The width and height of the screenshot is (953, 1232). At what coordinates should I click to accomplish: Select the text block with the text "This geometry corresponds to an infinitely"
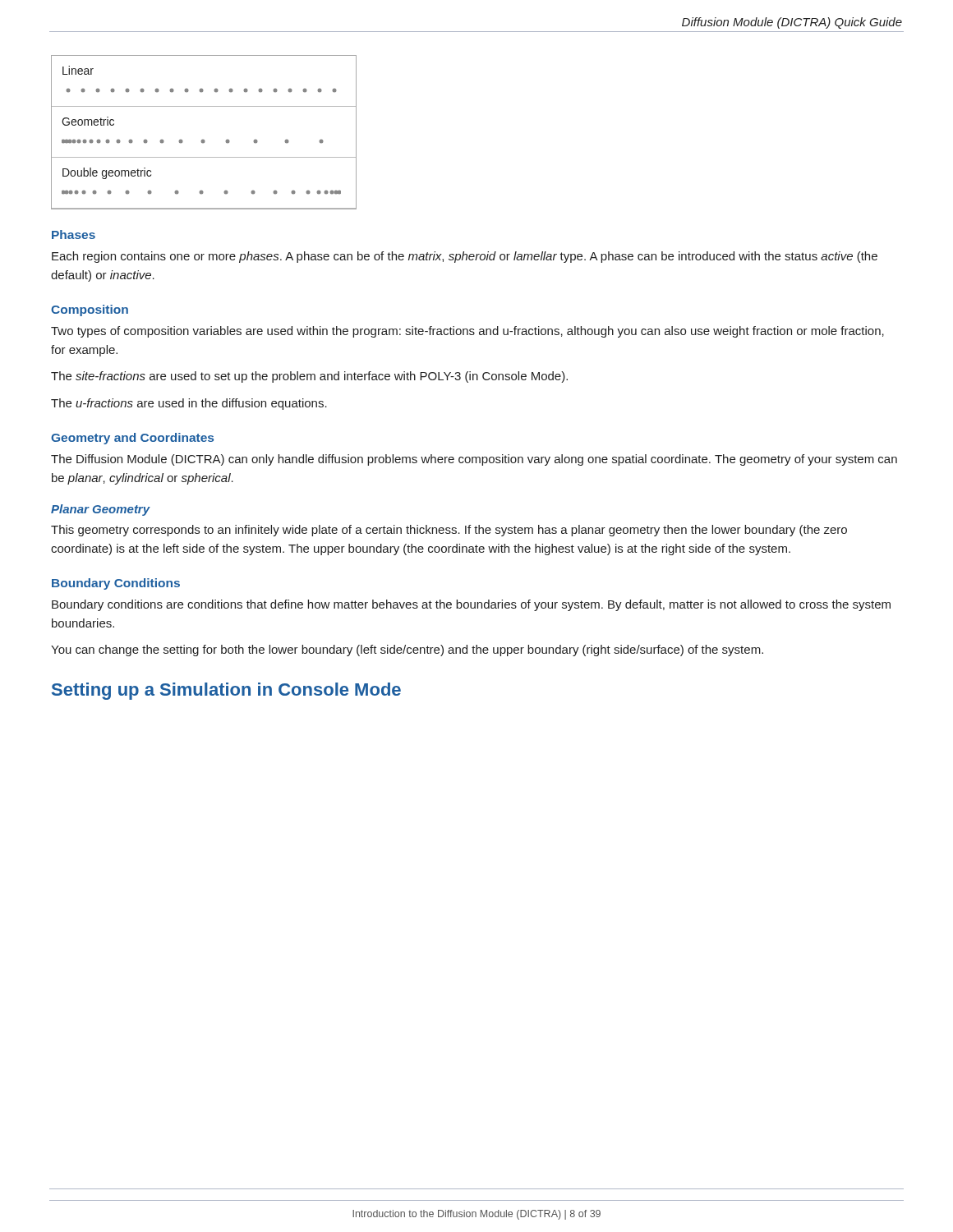[x=476, y=539]
